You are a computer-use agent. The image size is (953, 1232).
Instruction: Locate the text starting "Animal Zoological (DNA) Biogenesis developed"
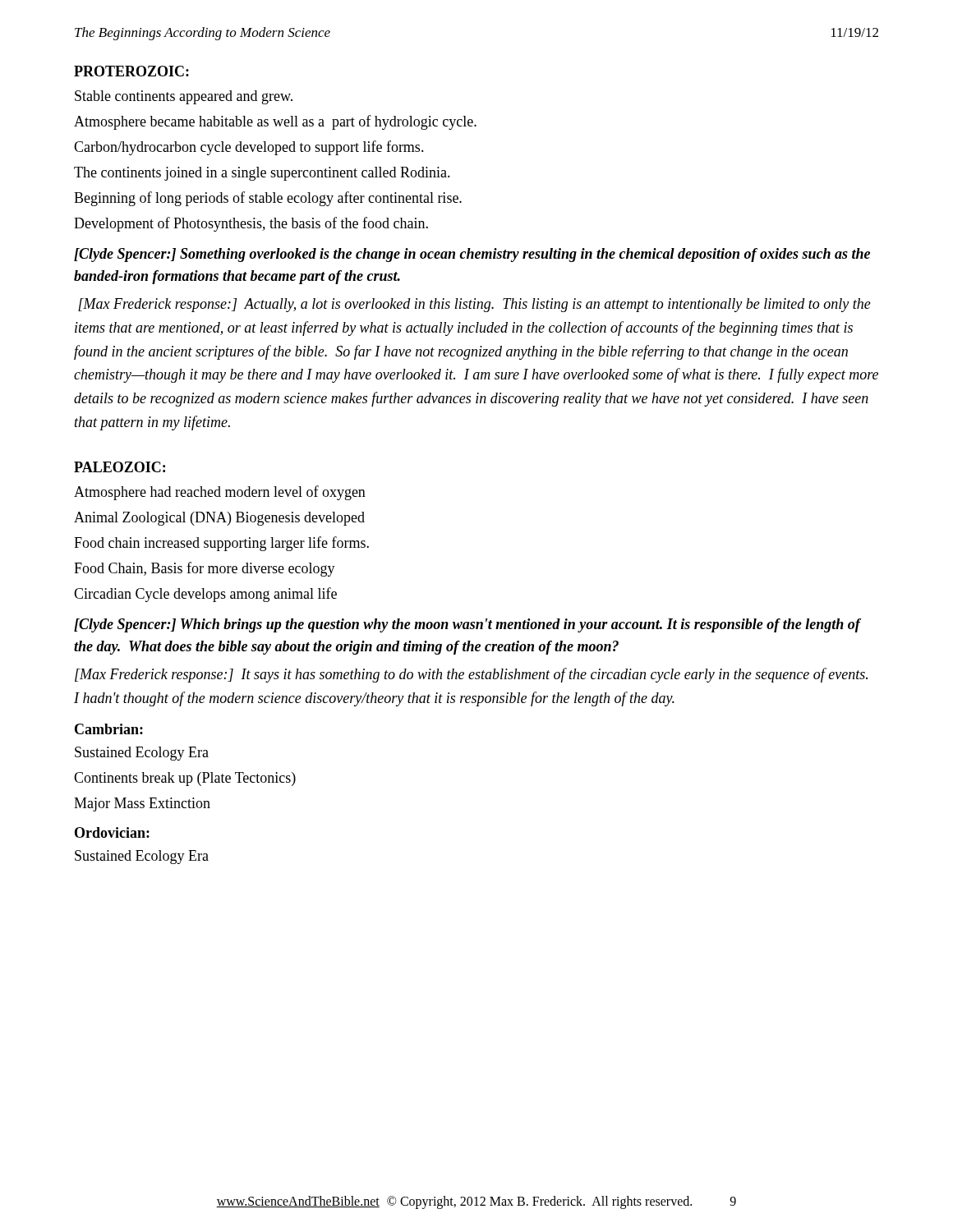(219, 517)
